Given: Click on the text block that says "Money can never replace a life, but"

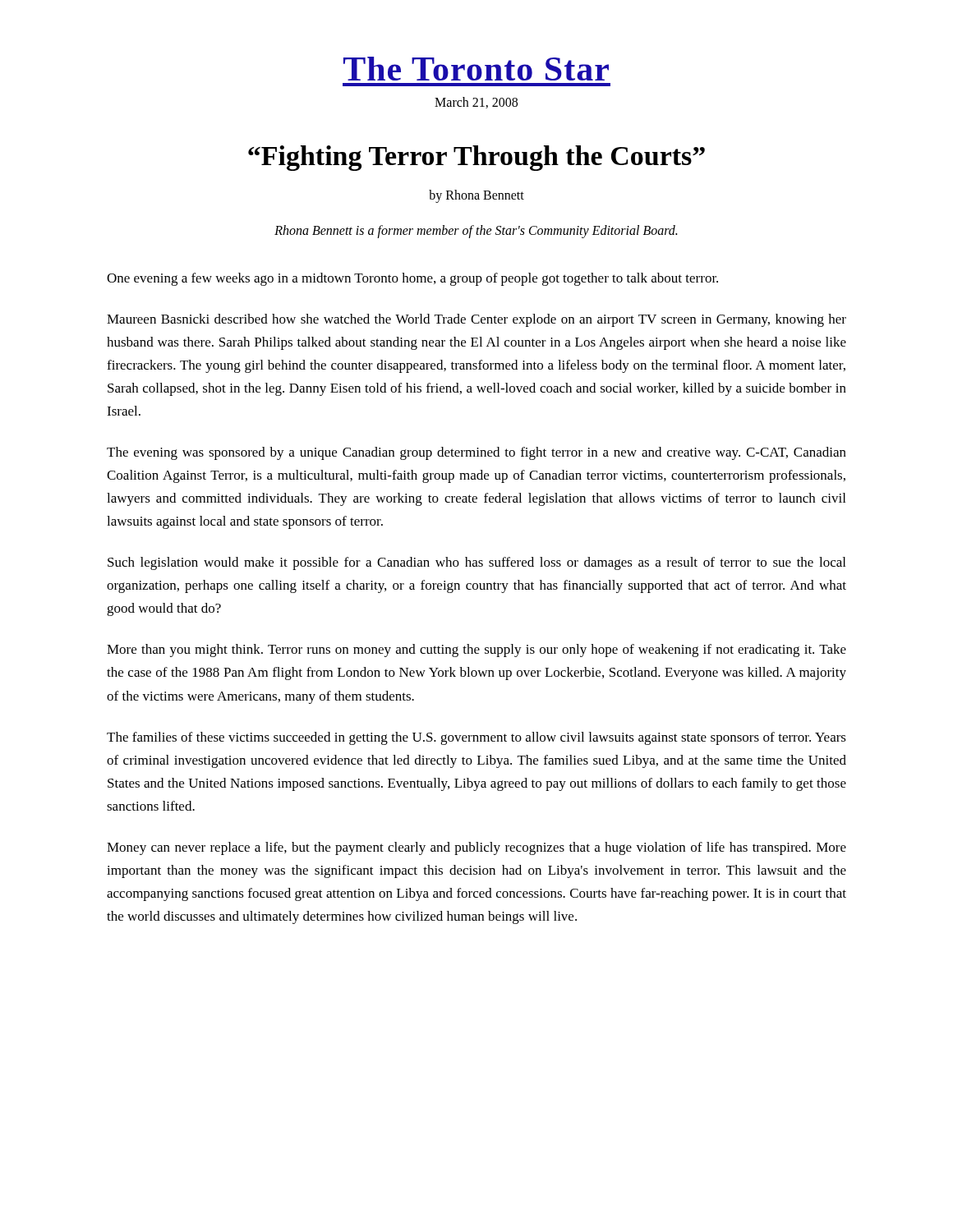Looking at the screenshot, I should [x=476, y=882].
